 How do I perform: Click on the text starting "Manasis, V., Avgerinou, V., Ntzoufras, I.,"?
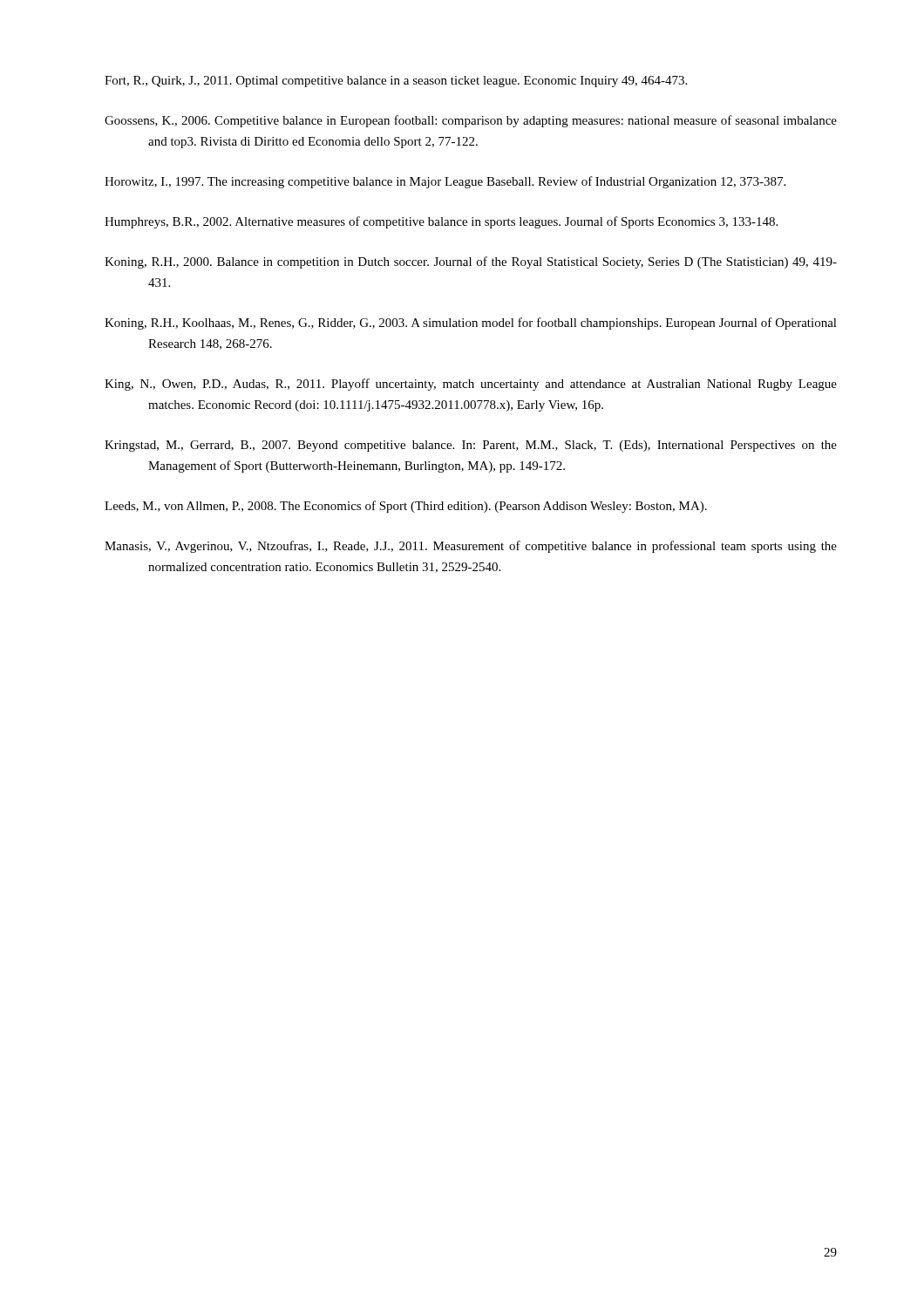click(471, 556)
